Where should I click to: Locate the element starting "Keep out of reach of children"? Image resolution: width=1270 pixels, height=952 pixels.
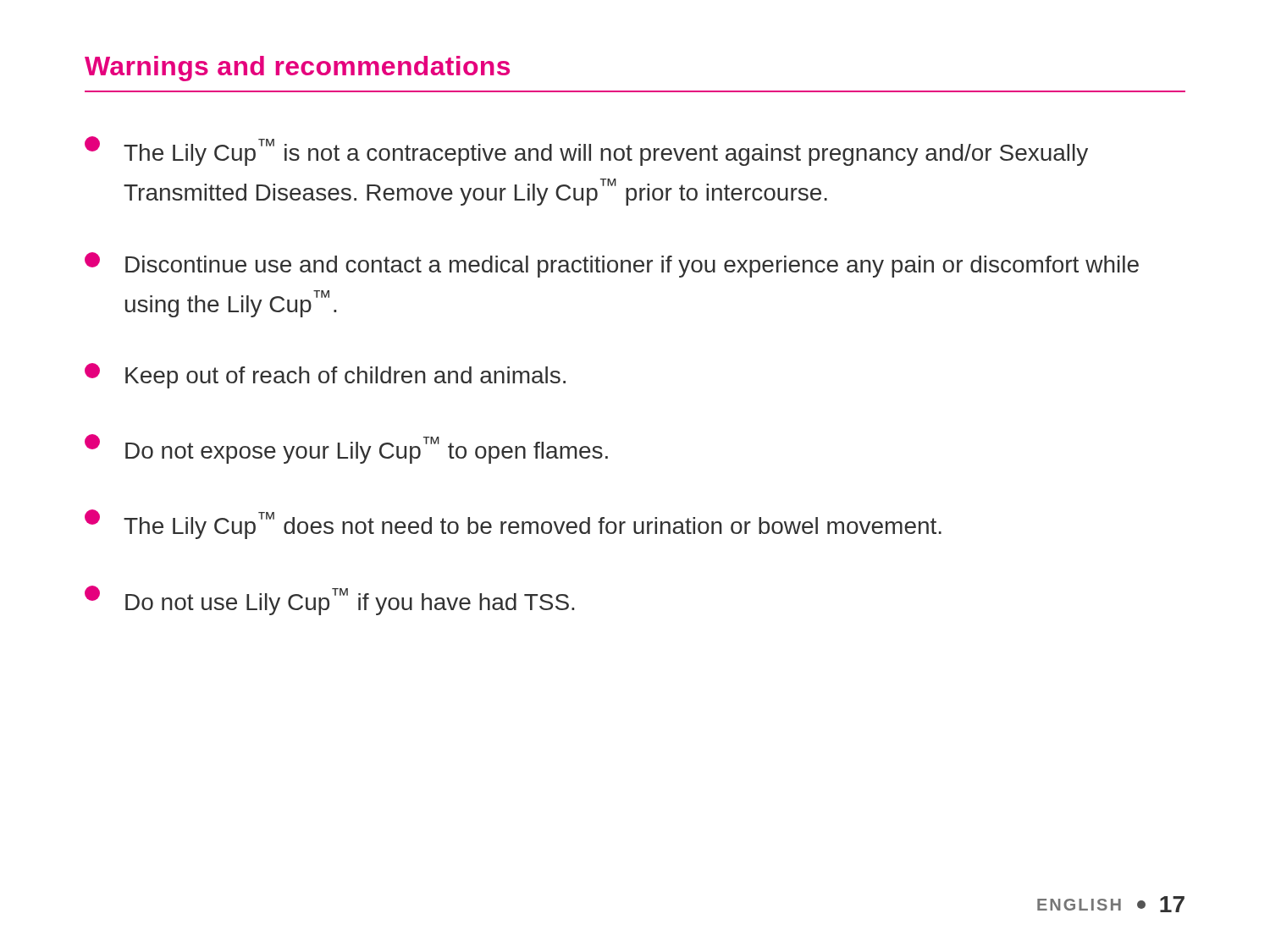click(326, 376)
